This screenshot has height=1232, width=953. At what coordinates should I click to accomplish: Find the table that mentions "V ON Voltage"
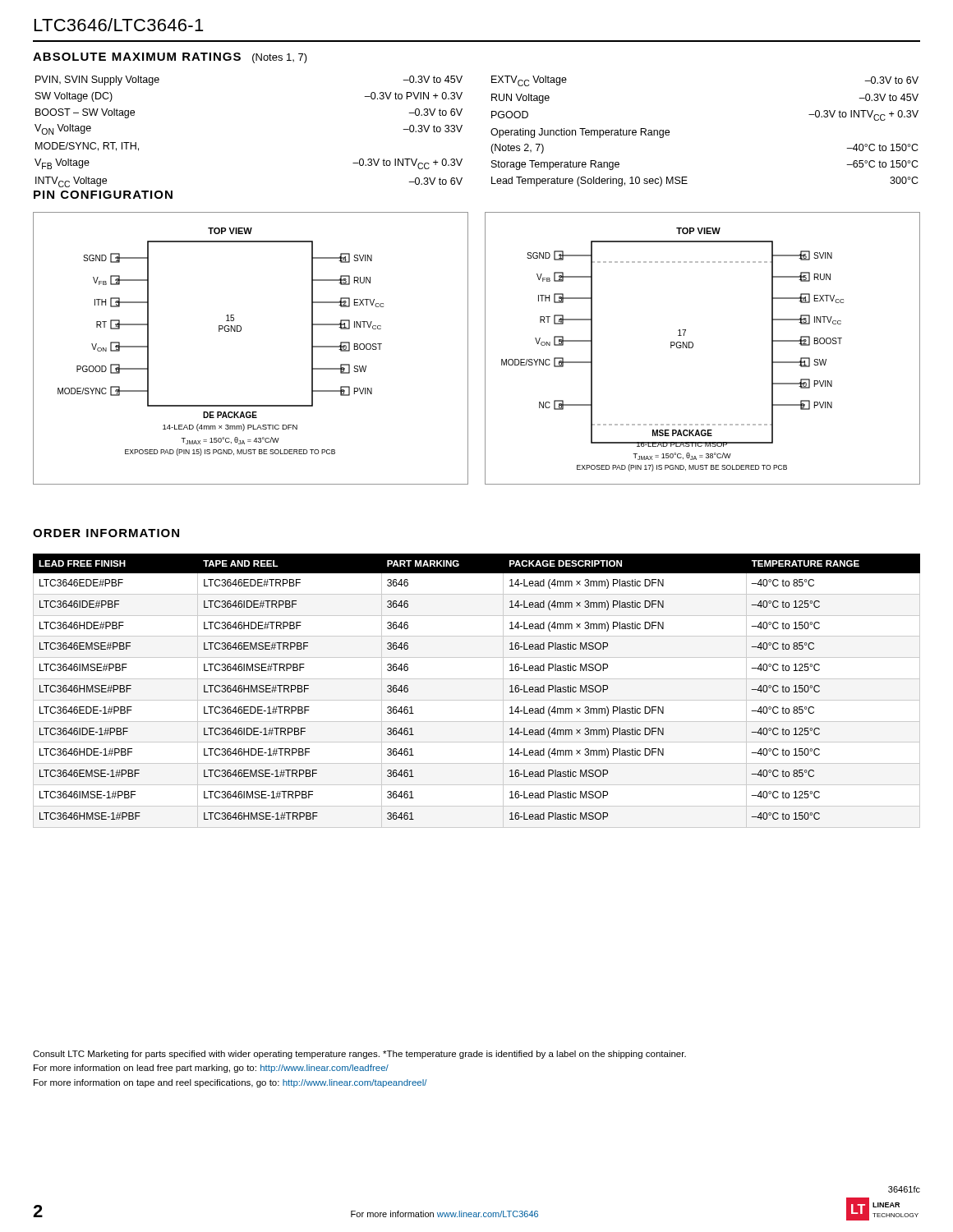[476, 132]
